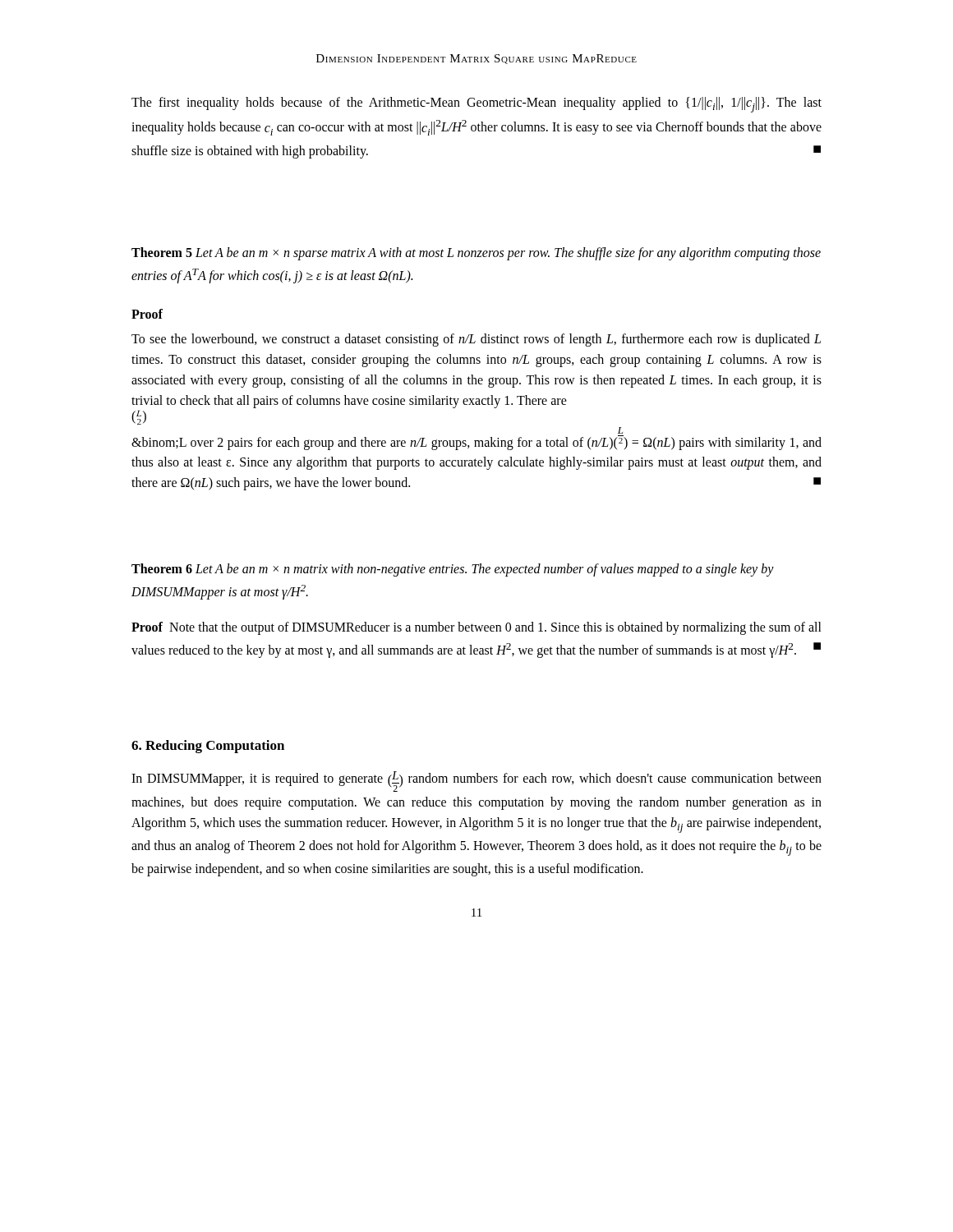Click the passage that begins "To see the lowerbound,"

[x=476, y=412]
